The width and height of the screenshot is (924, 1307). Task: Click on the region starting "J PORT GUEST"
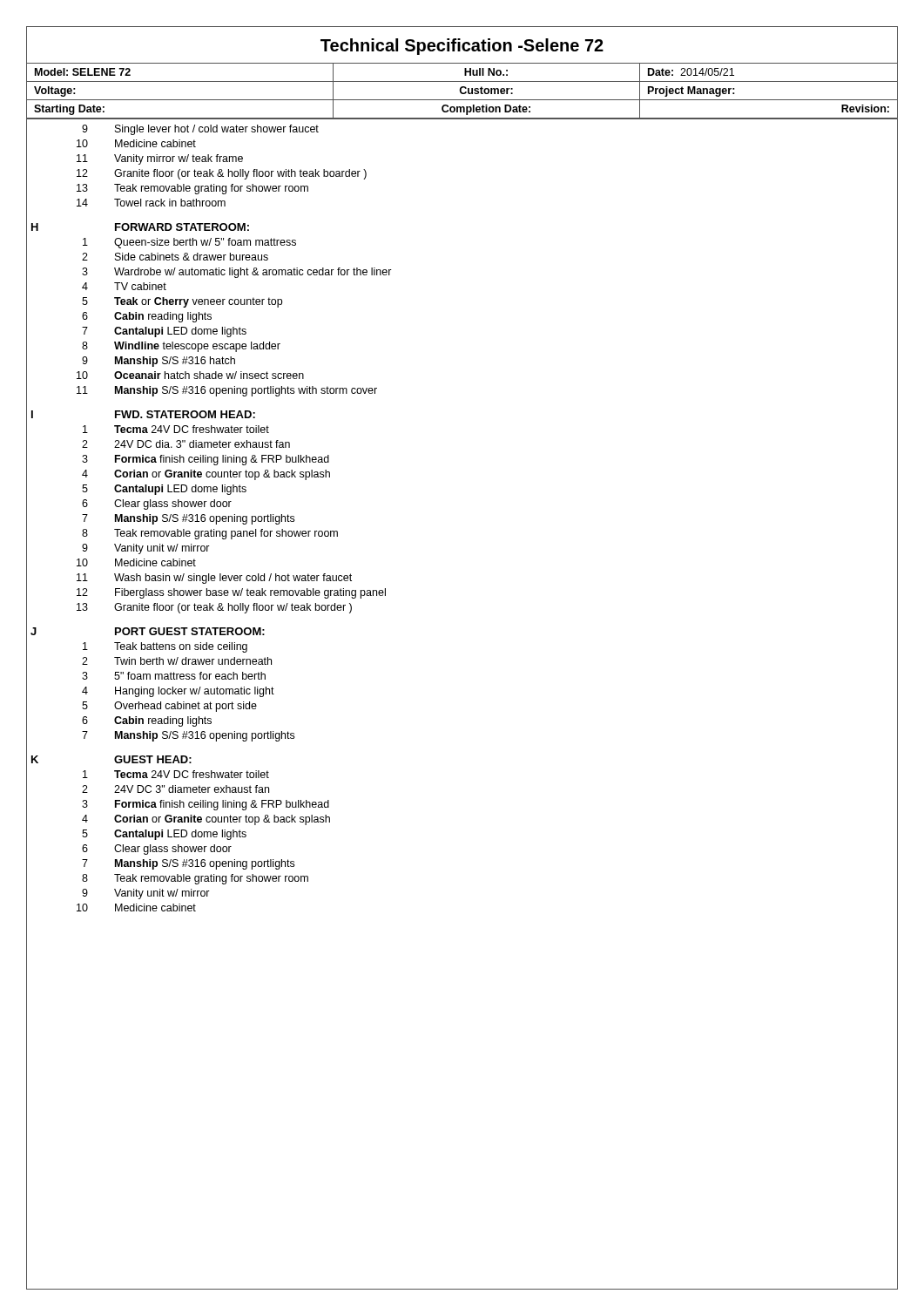[34, 631]
